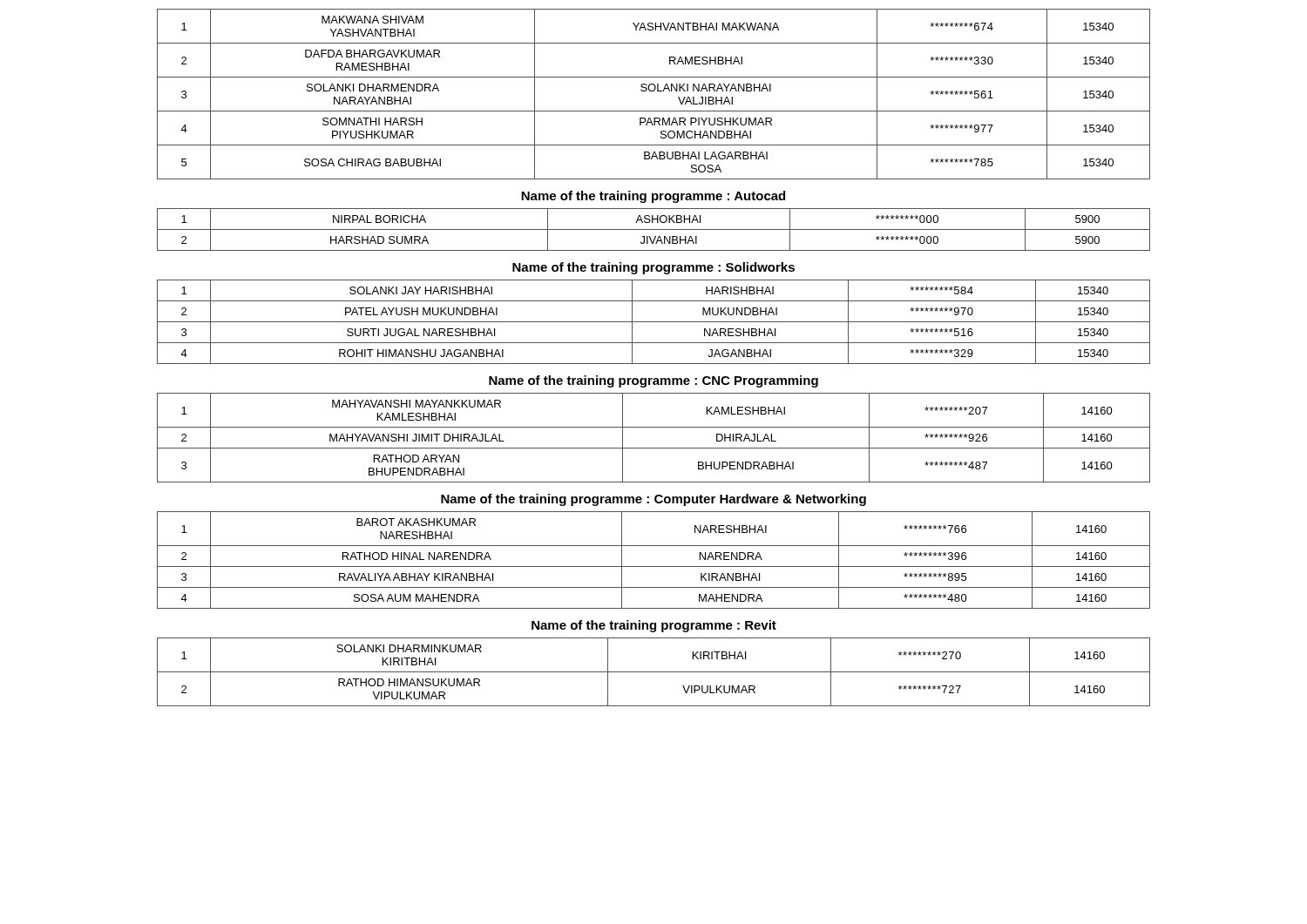
Task: Locate the text "Name of the training programme : Autocad"
Action: click(654, 196)
